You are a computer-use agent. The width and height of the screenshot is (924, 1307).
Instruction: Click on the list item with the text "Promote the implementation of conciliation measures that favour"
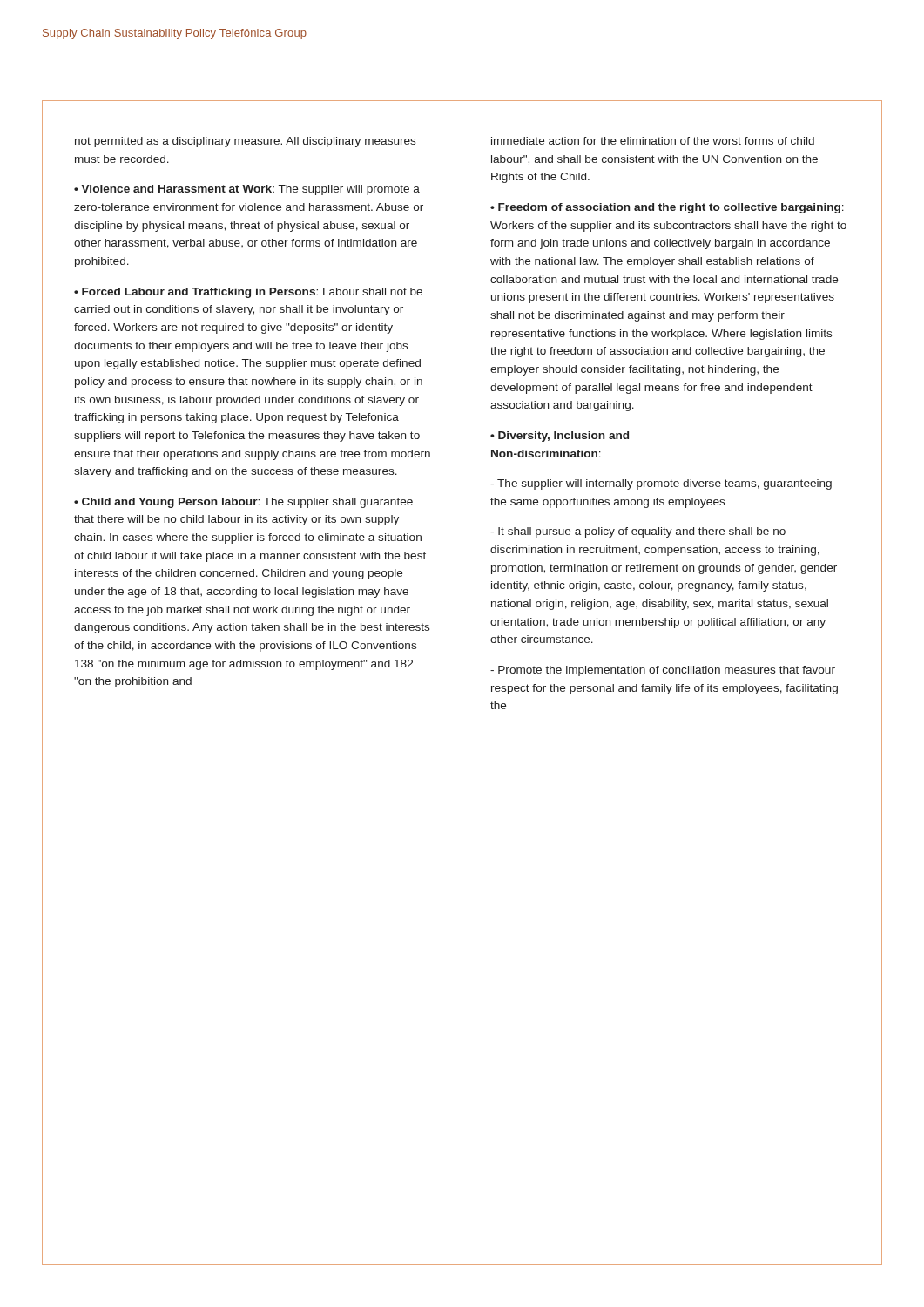(670, 688)
